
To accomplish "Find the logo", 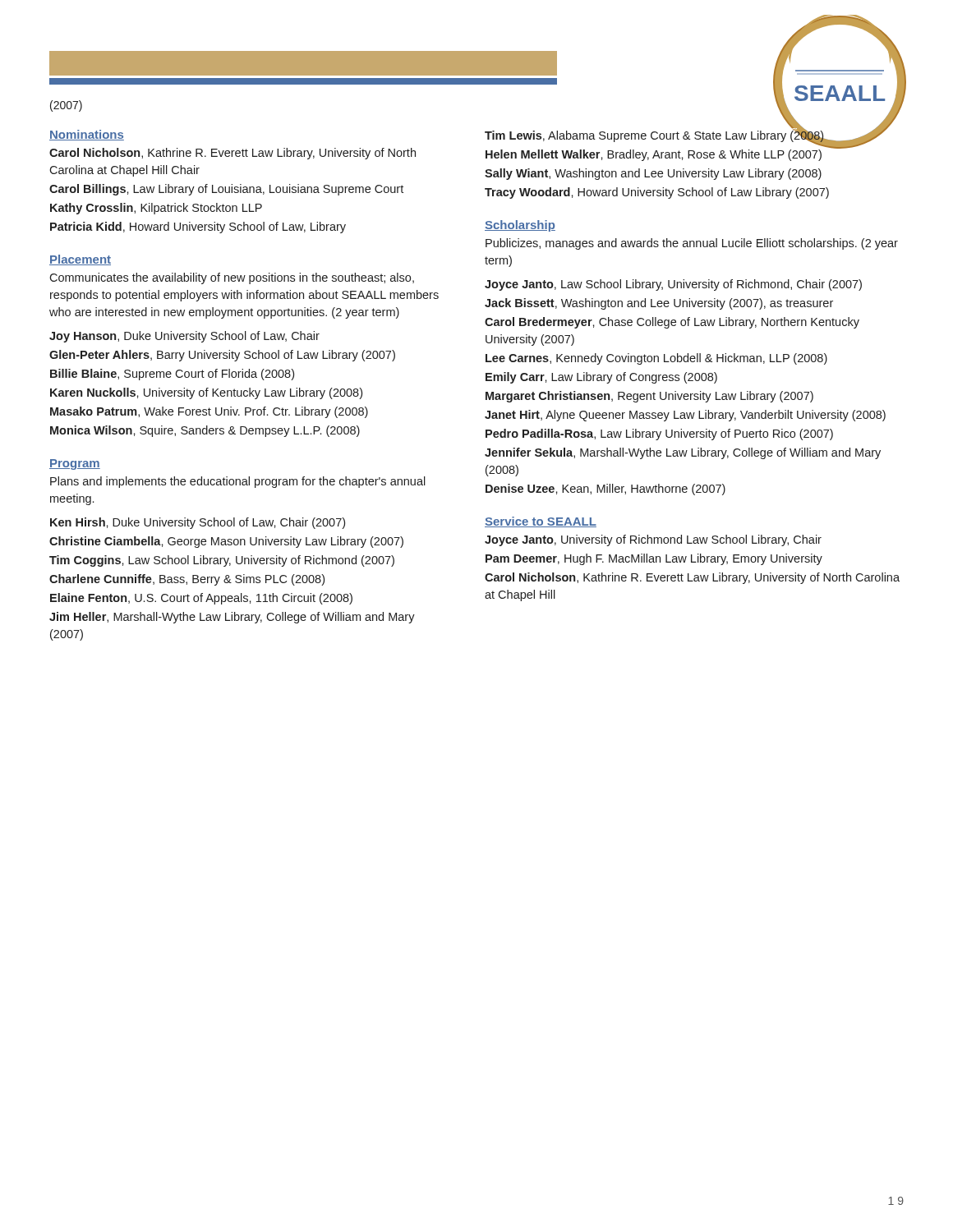I will [840, 83].
